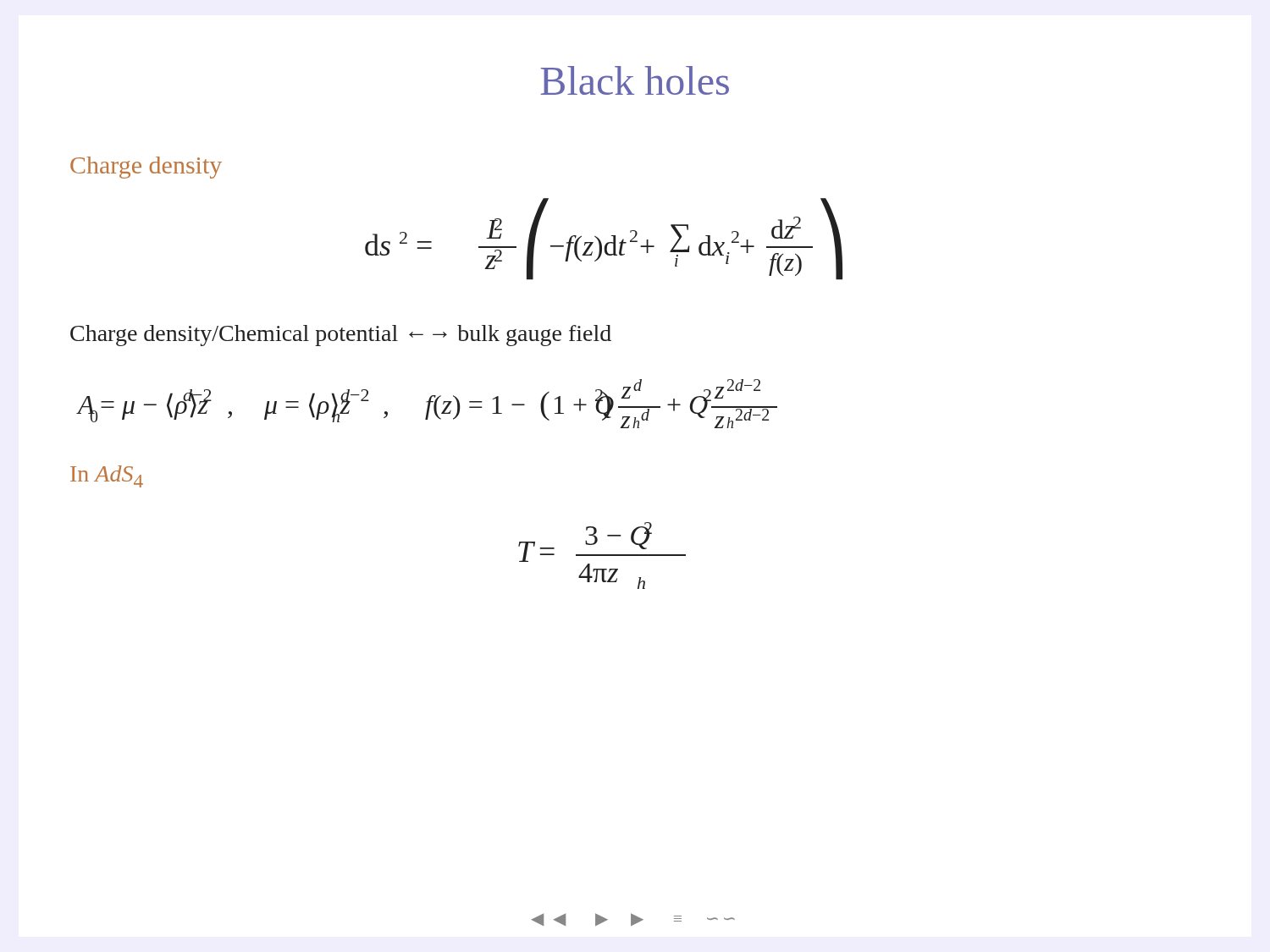Navigate to the passage starting "Black holes"
The width and height of the screenshot is (1270, 952).
pyautogui.click(x=635, y=81)
